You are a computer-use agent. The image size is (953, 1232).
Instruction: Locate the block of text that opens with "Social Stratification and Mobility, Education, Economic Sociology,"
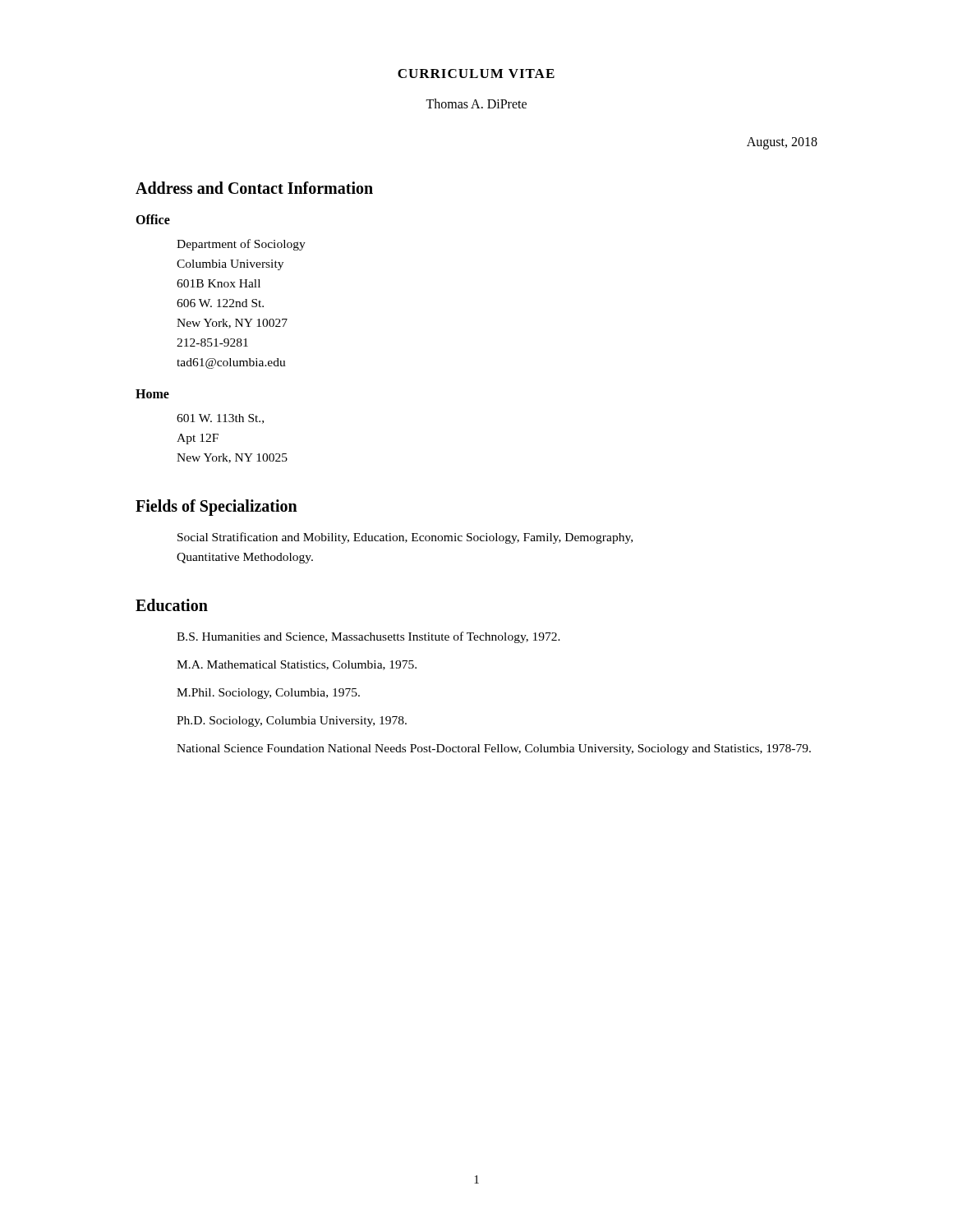click(x=405, y=547)
